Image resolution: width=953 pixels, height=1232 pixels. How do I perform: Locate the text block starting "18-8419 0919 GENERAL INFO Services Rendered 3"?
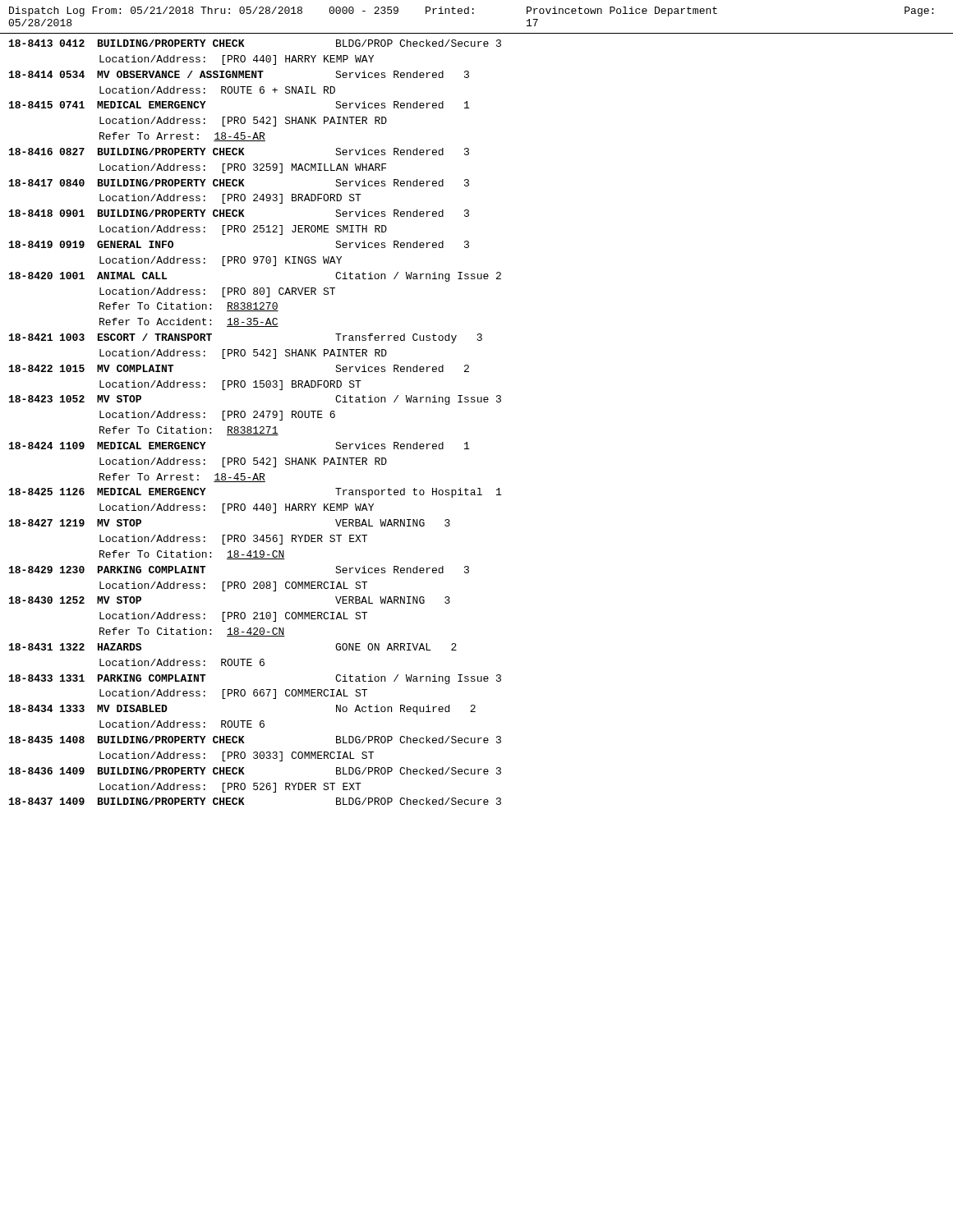pyautogui.click(x=476, y=254)
